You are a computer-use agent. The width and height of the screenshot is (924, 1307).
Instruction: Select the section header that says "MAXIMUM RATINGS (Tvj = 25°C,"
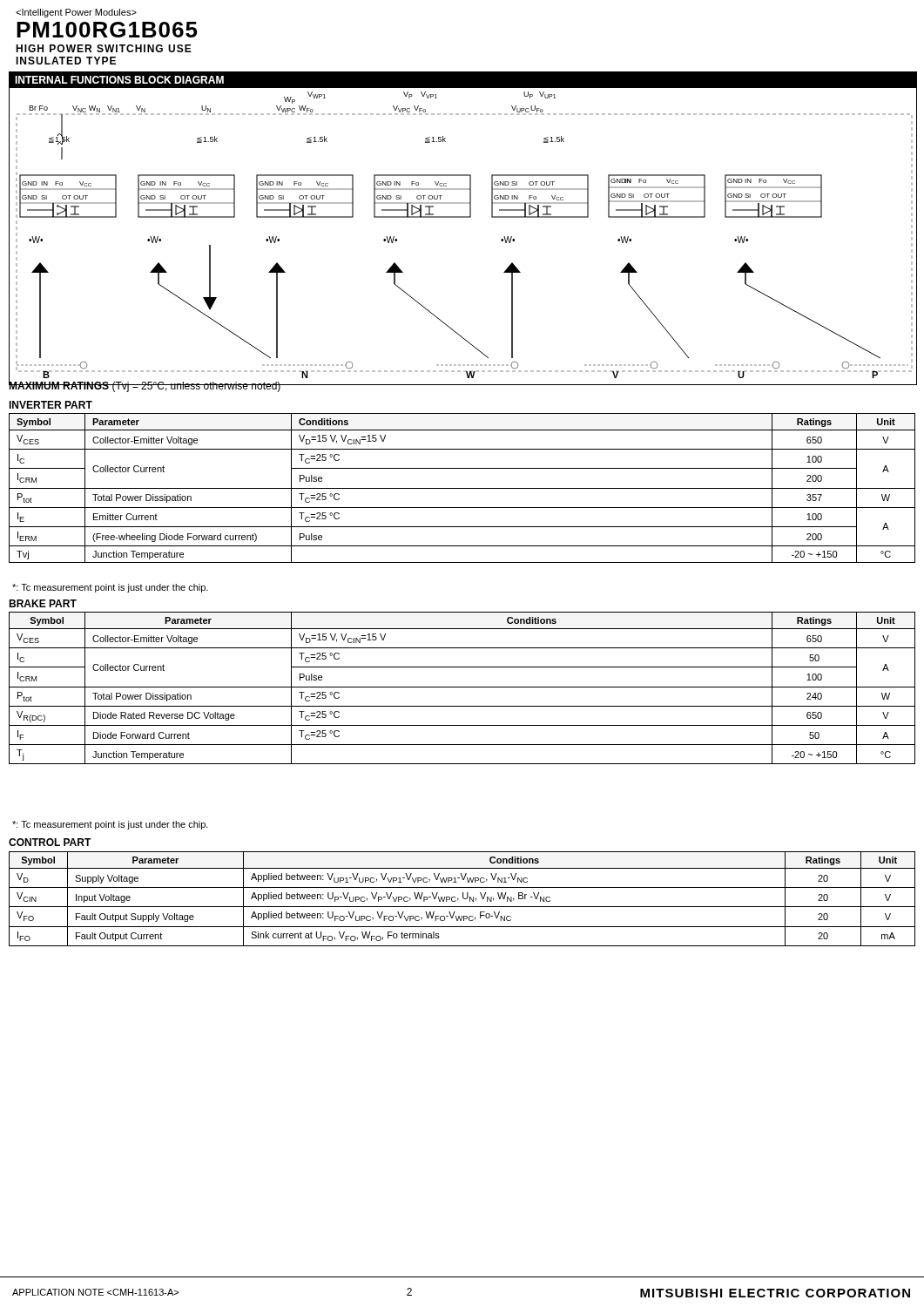(145, 386)
